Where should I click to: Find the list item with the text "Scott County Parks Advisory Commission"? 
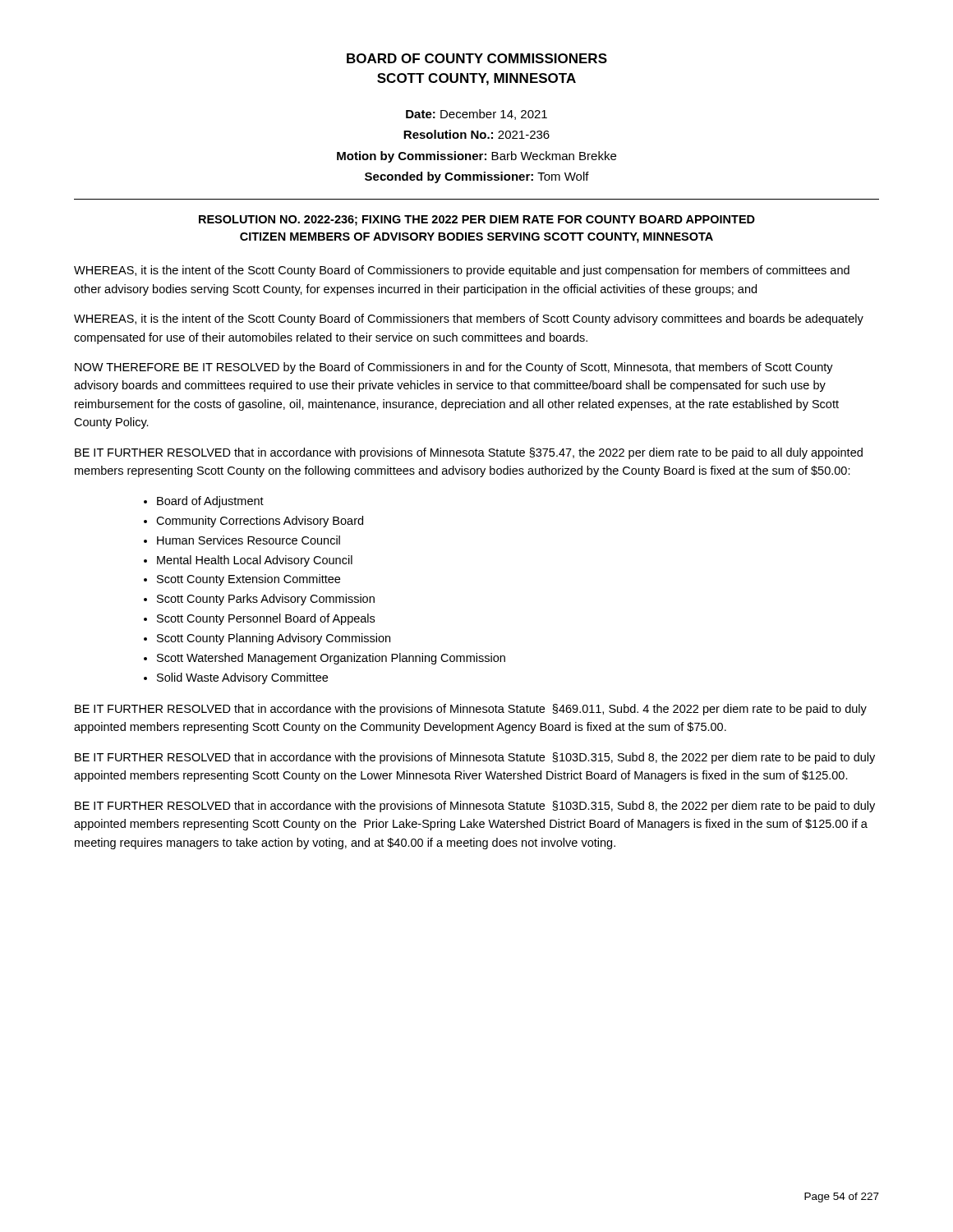coord(266,599)
